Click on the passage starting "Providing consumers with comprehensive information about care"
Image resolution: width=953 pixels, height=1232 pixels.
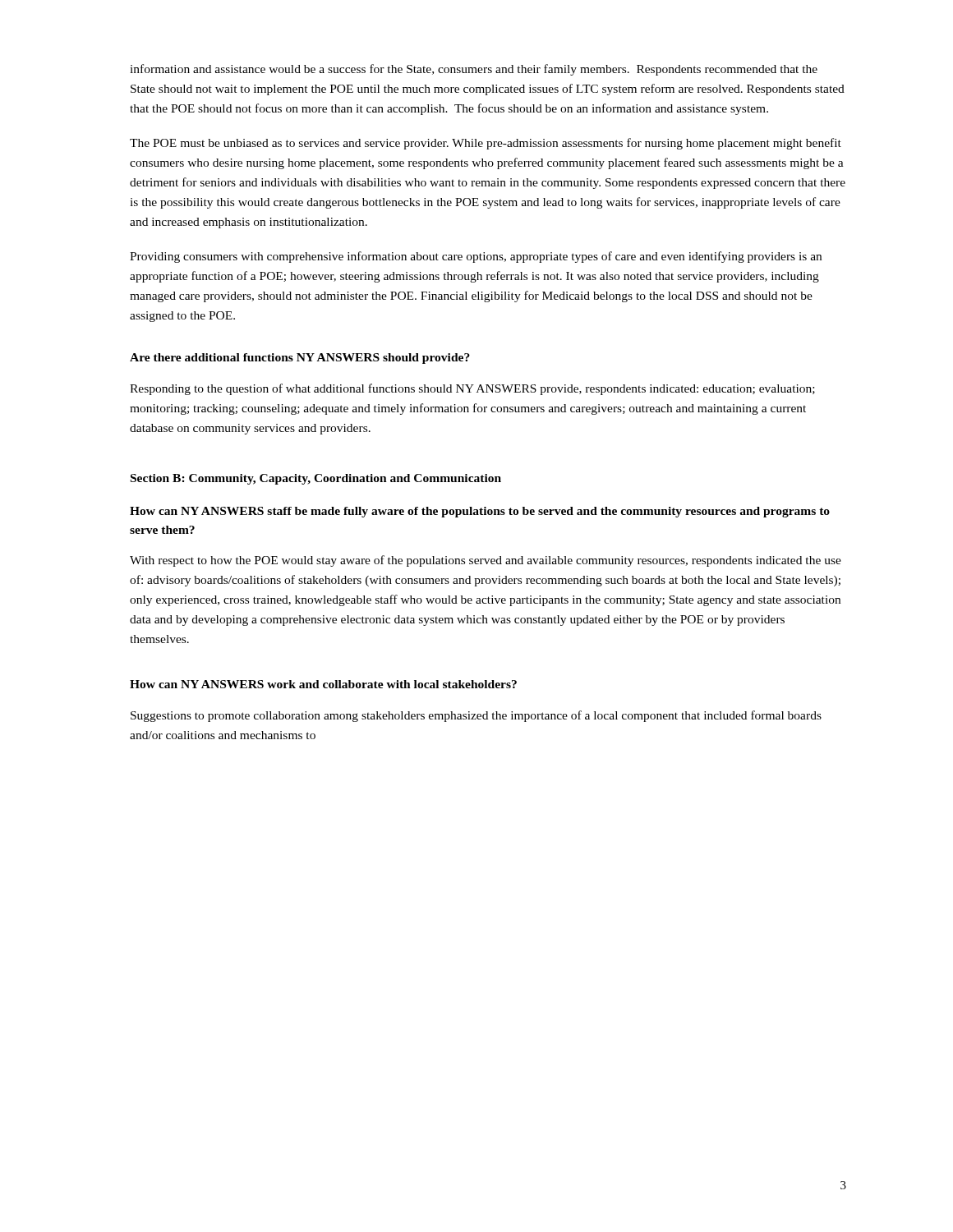tap(476, 286)
